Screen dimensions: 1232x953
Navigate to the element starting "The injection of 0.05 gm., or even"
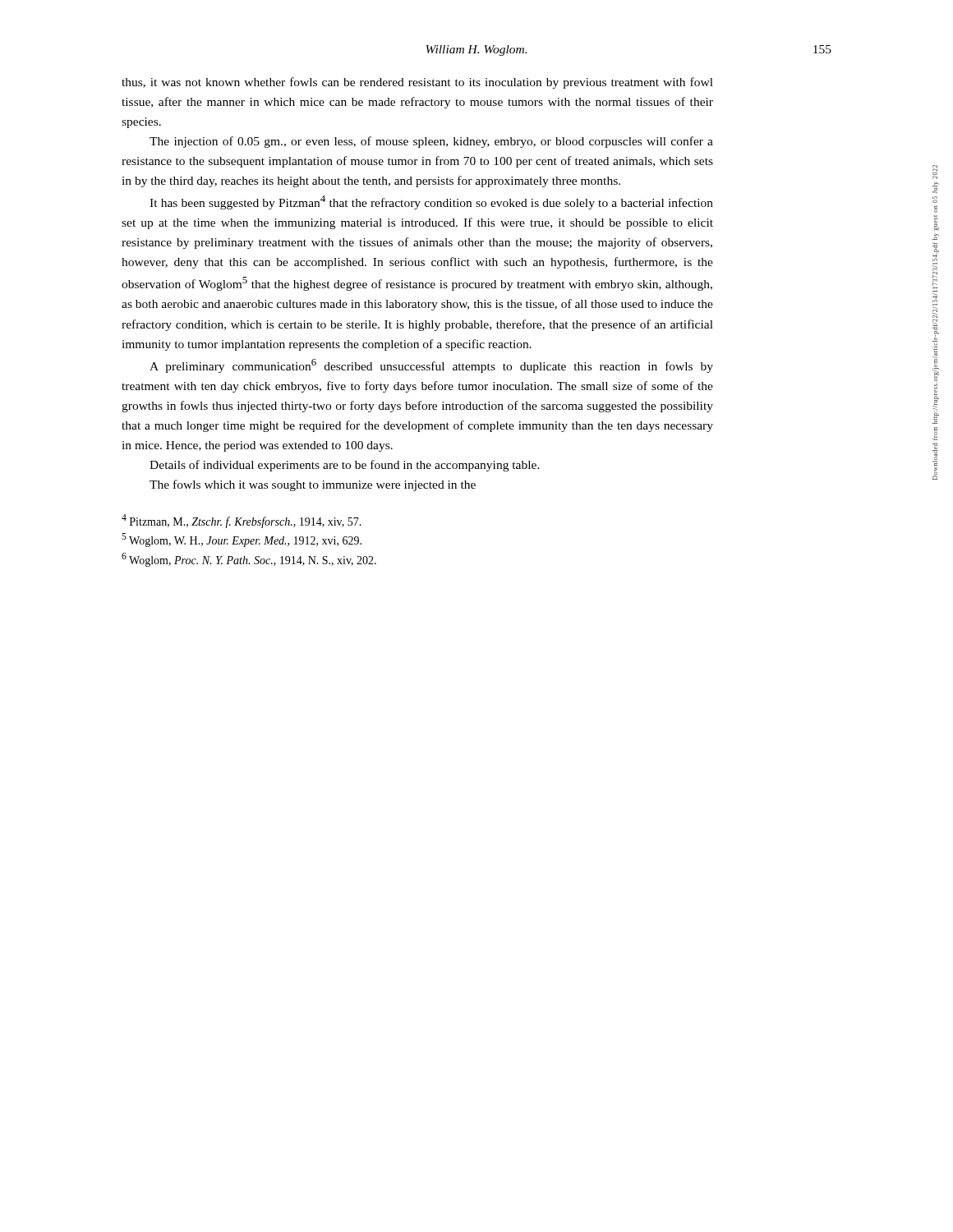[417, 161]
